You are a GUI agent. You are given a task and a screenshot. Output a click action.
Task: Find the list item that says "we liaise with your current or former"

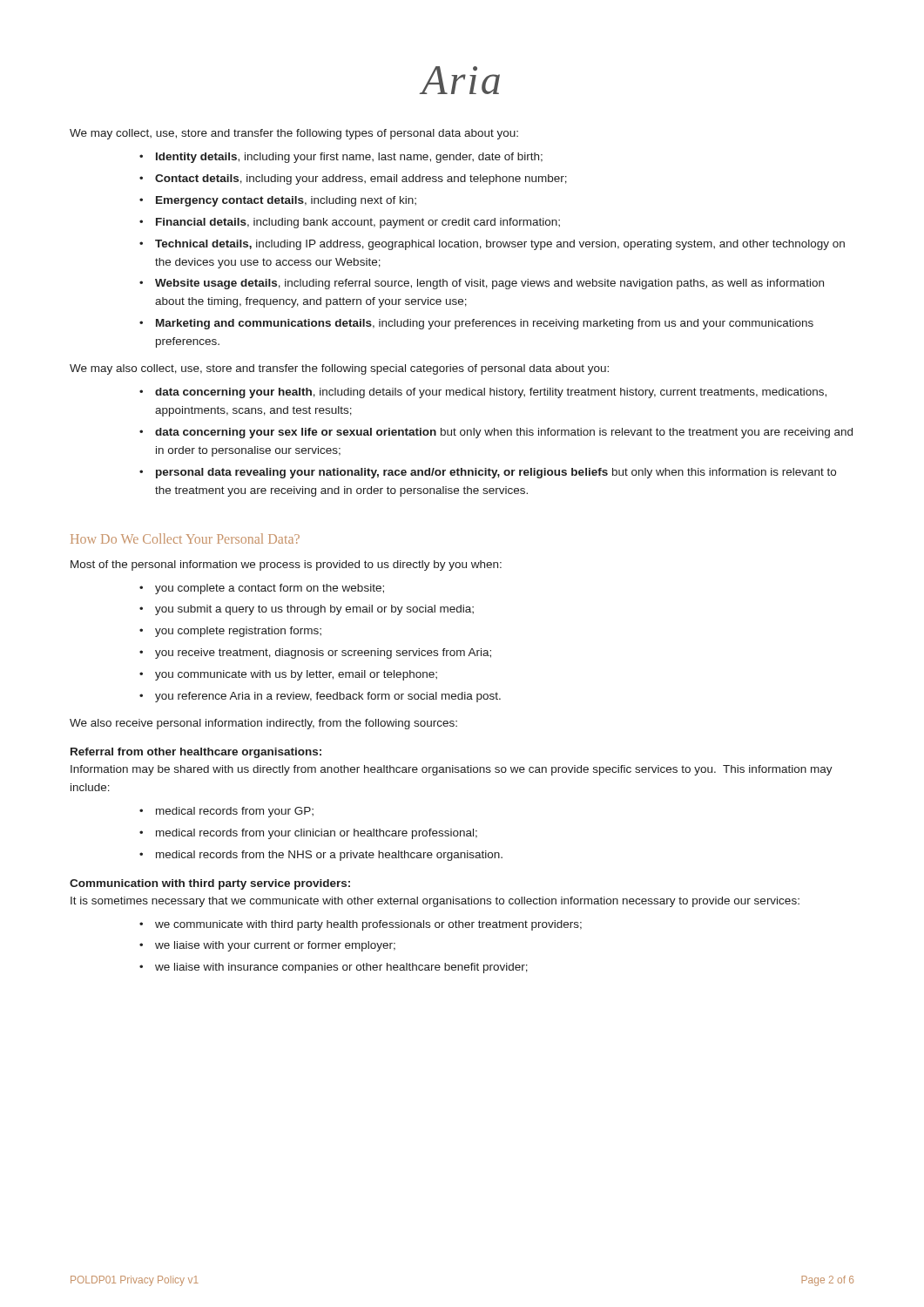(x=276, y=945)
